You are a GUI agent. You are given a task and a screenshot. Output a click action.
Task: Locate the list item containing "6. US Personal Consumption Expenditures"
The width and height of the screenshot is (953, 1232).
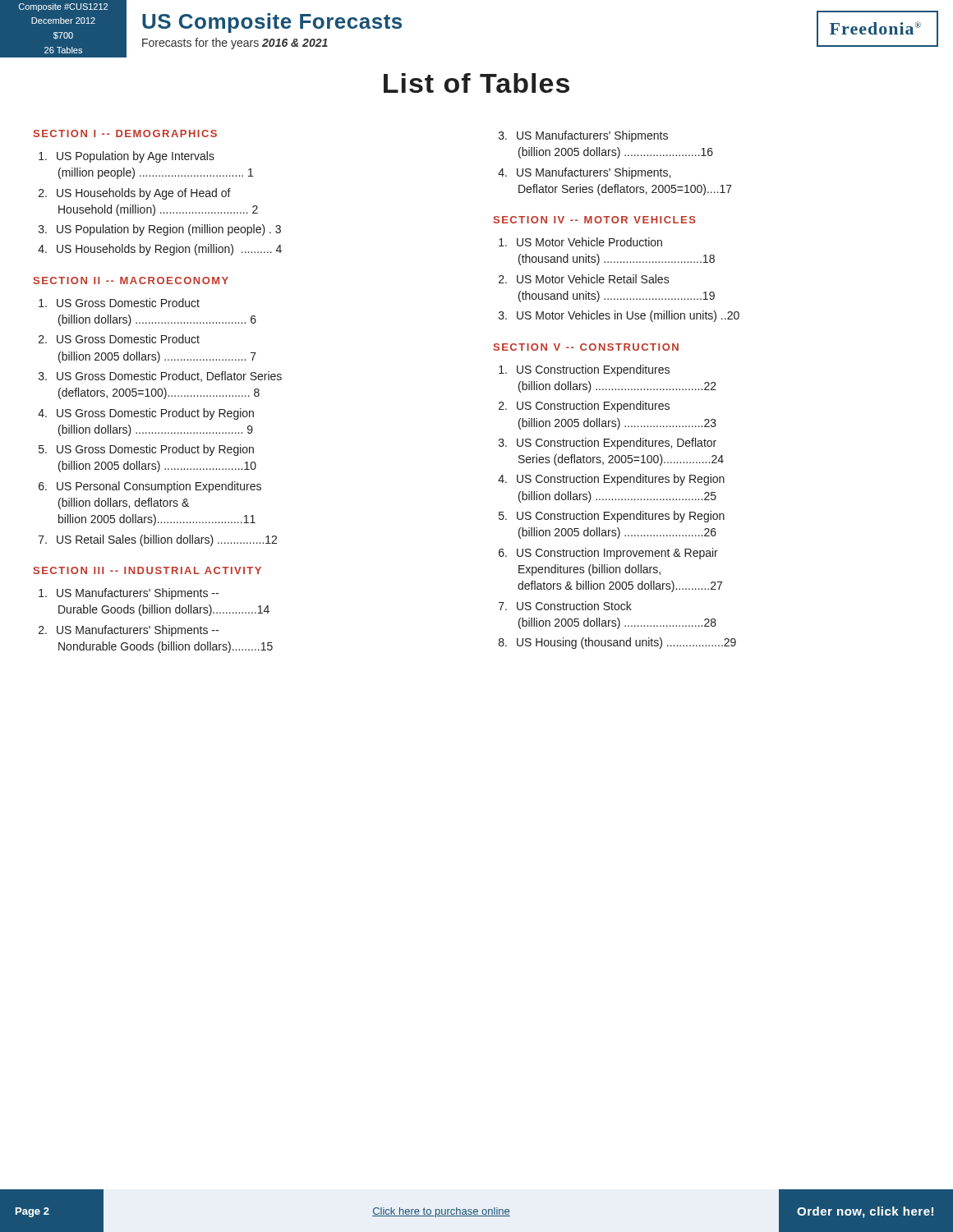(246, 503)
